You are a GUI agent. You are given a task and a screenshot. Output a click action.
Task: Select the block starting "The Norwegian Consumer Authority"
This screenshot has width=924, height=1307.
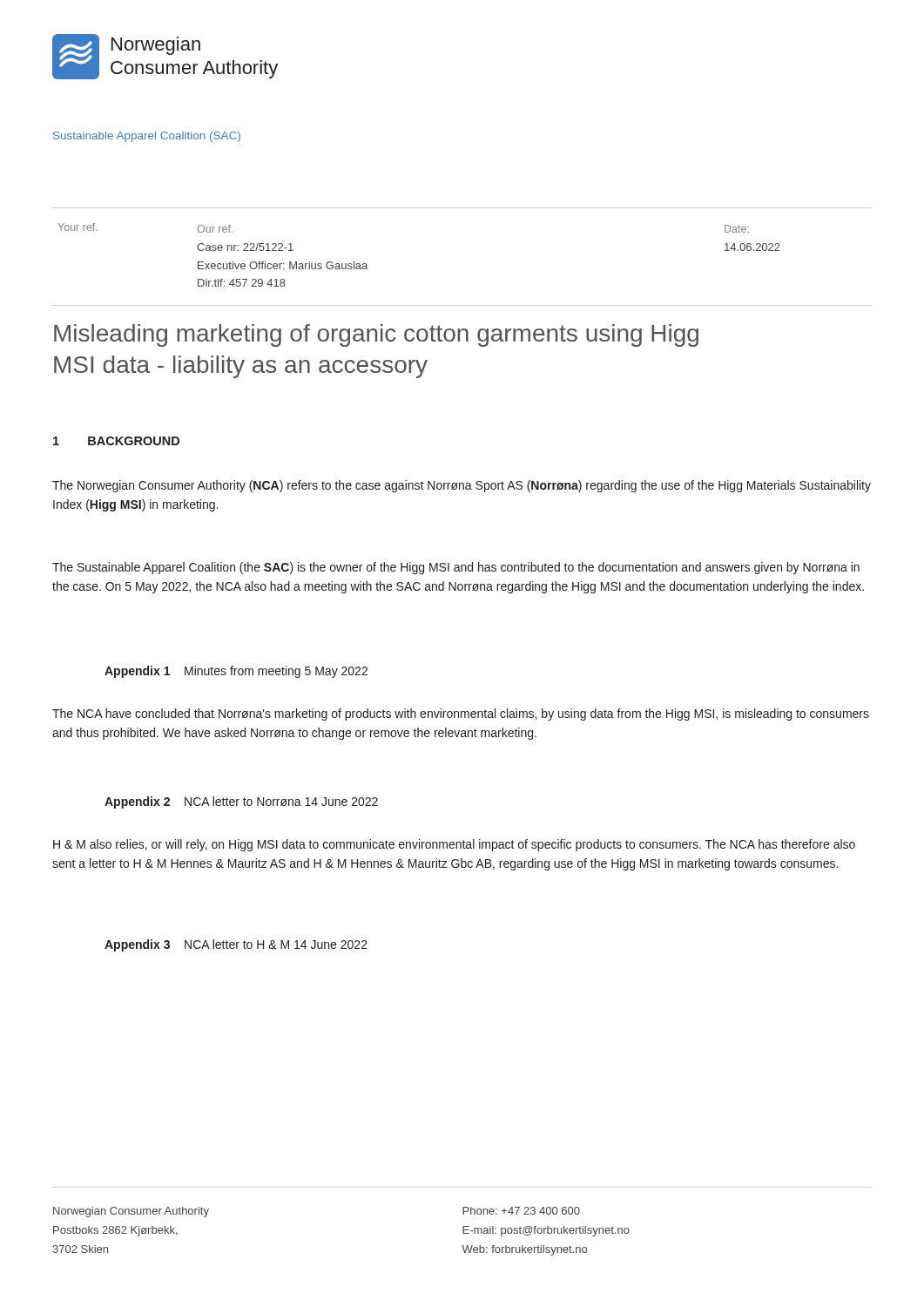click(462, 495)
